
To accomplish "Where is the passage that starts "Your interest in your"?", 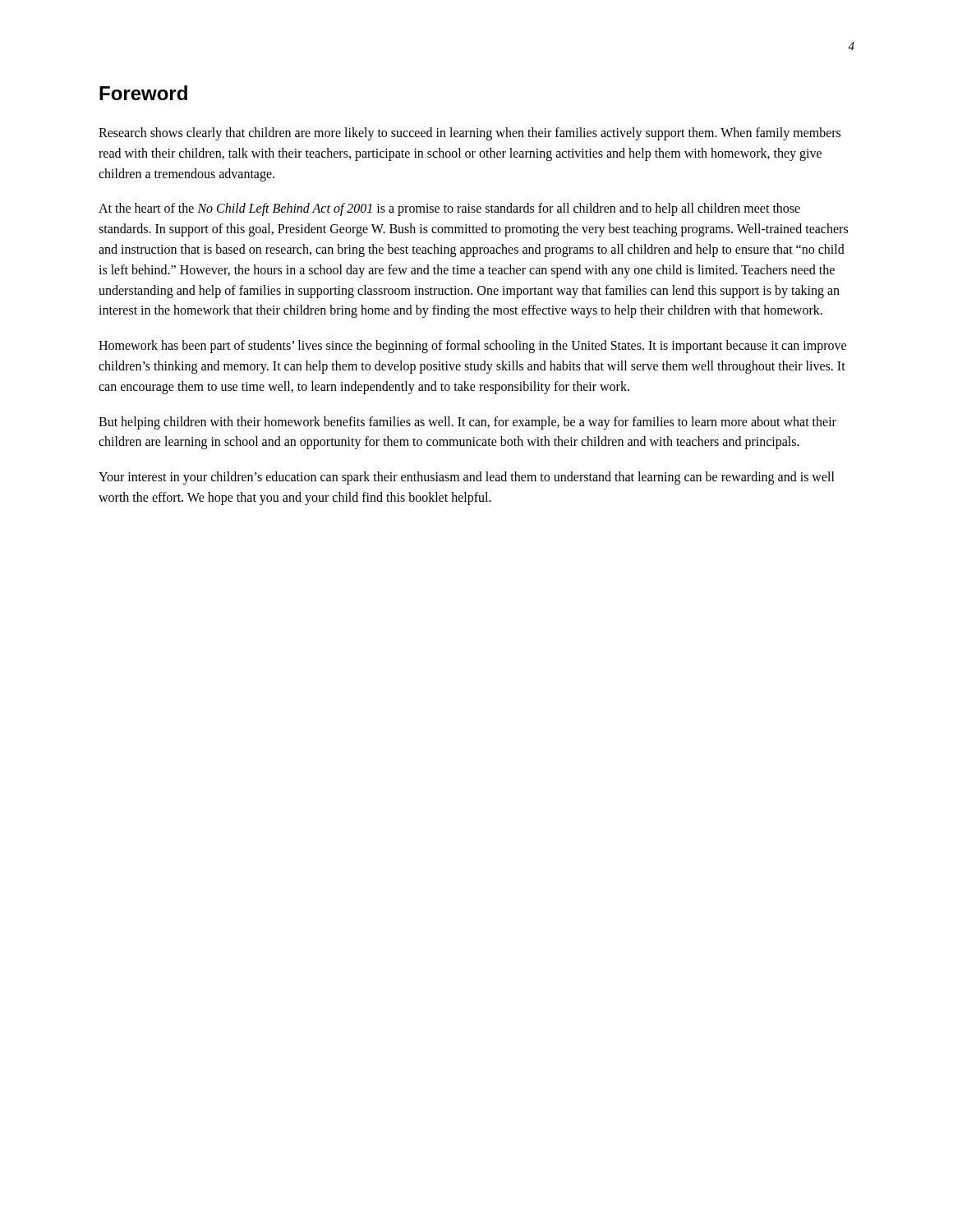I will coord(467,487).
